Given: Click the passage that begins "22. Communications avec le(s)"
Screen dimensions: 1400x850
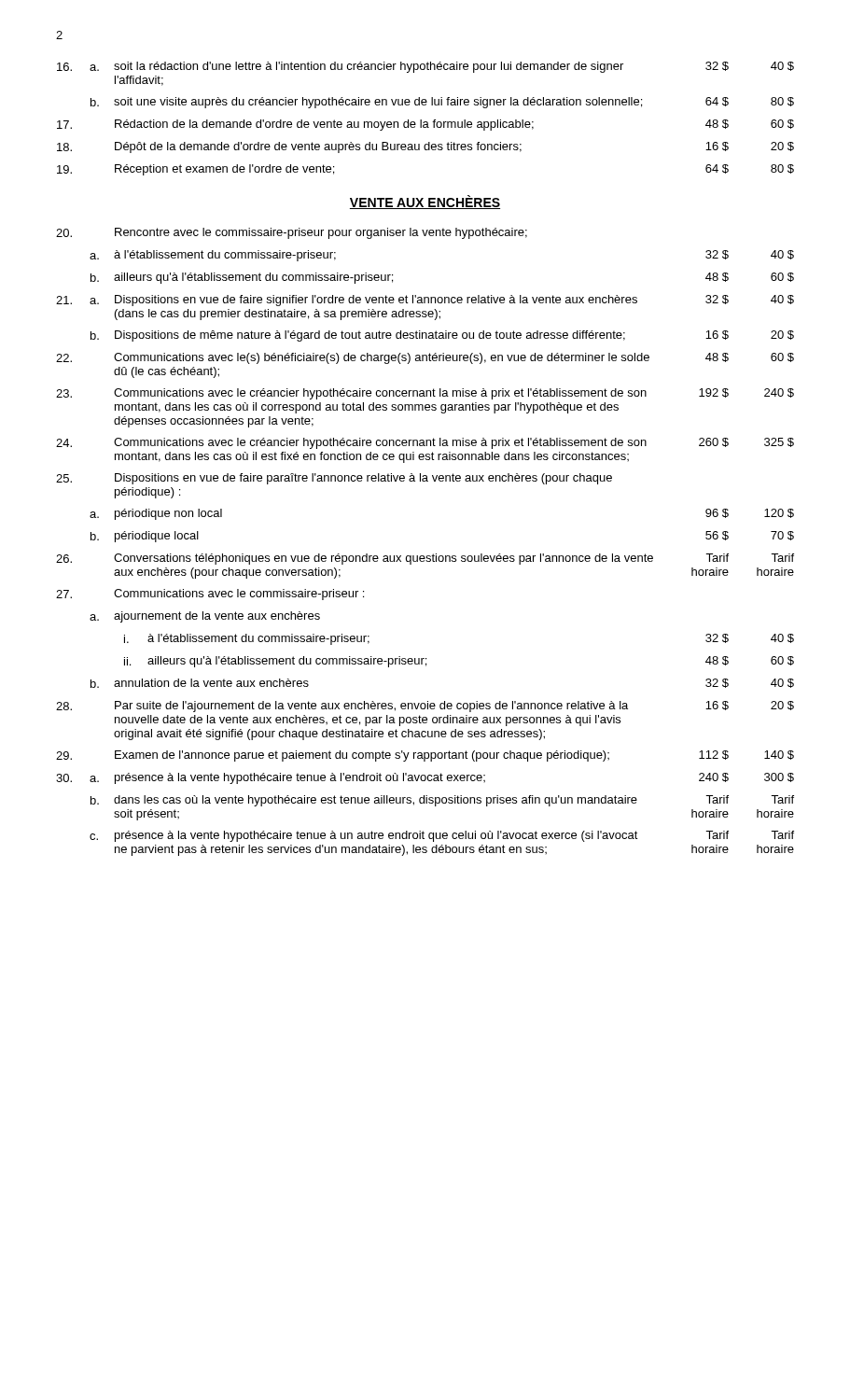Looking at the screenshot, I should point(425,364).
